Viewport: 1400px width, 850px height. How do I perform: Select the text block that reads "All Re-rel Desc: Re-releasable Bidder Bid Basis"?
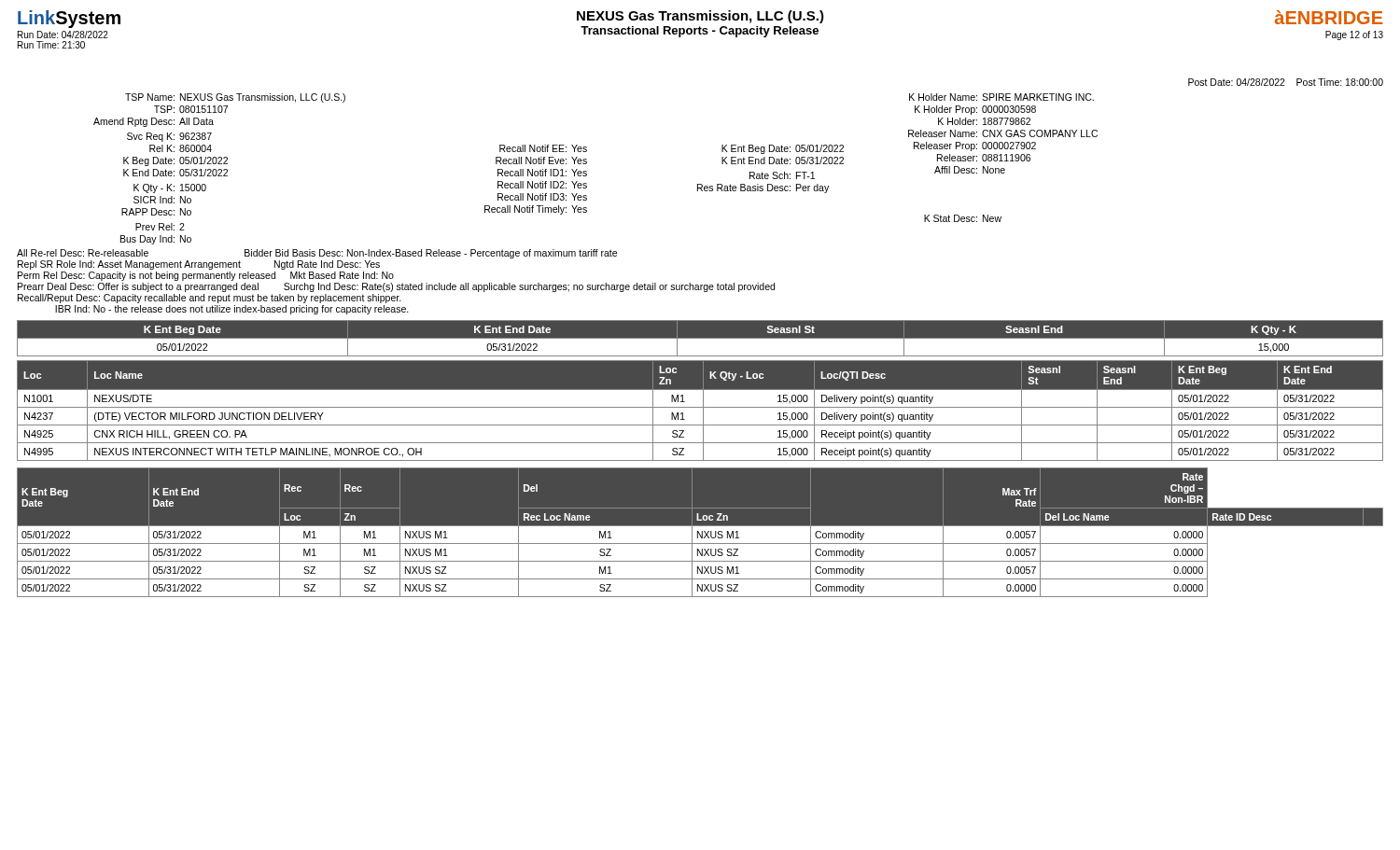coord(700,281)
